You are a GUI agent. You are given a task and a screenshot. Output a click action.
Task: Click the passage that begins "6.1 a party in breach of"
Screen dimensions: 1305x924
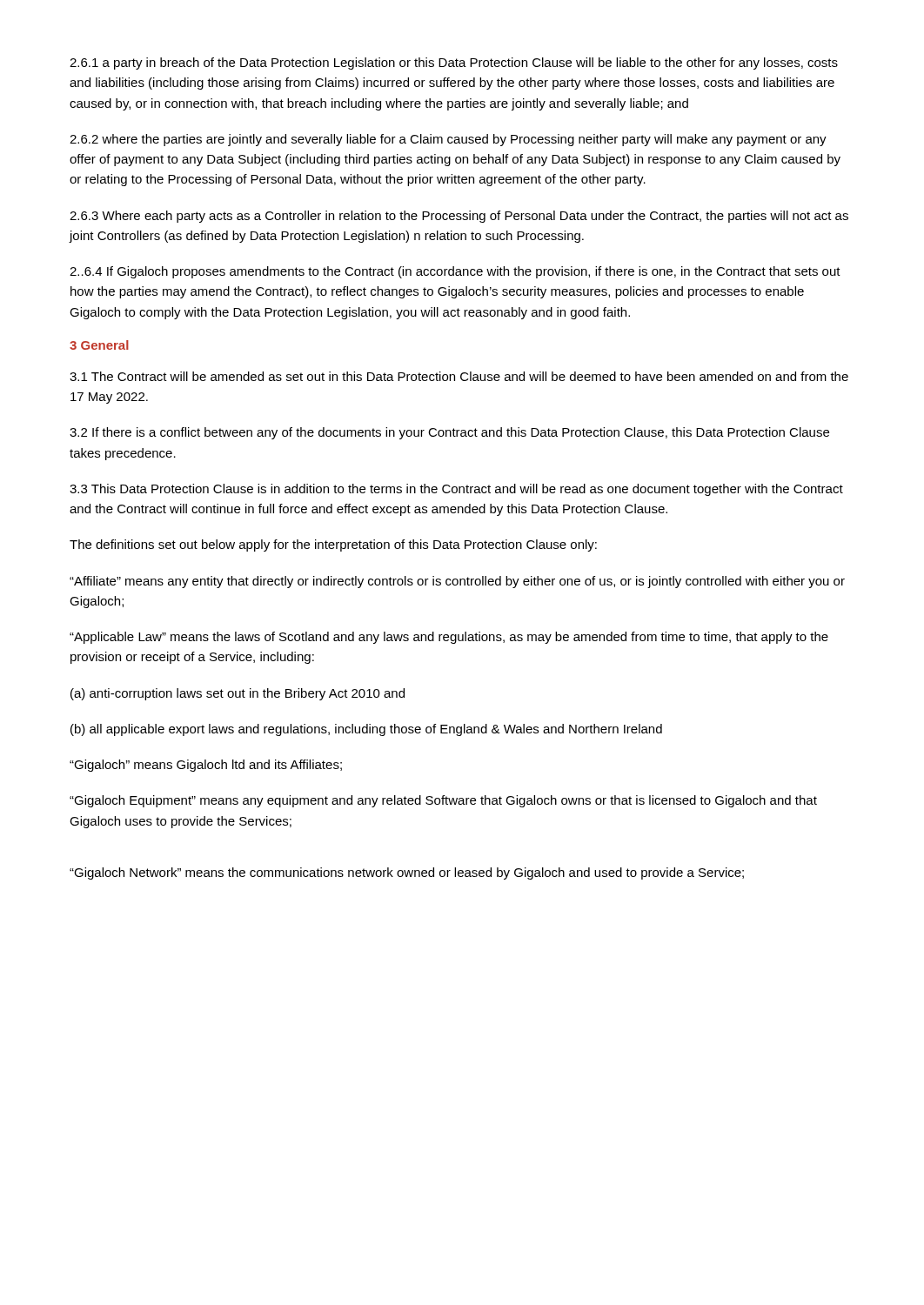tap(454, 82)
